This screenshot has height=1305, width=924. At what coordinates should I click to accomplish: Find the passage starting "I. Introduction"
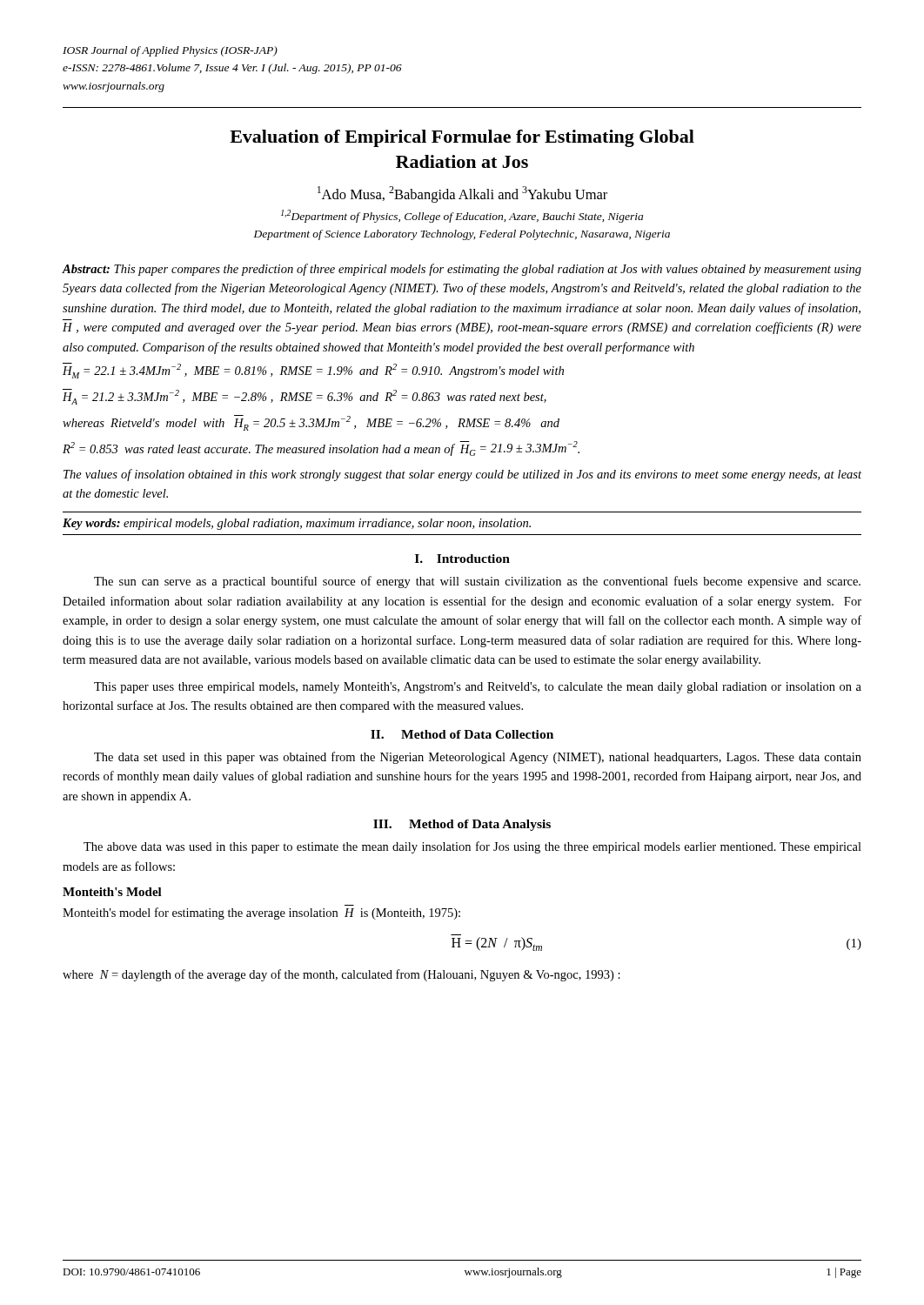tap(462, 558)
